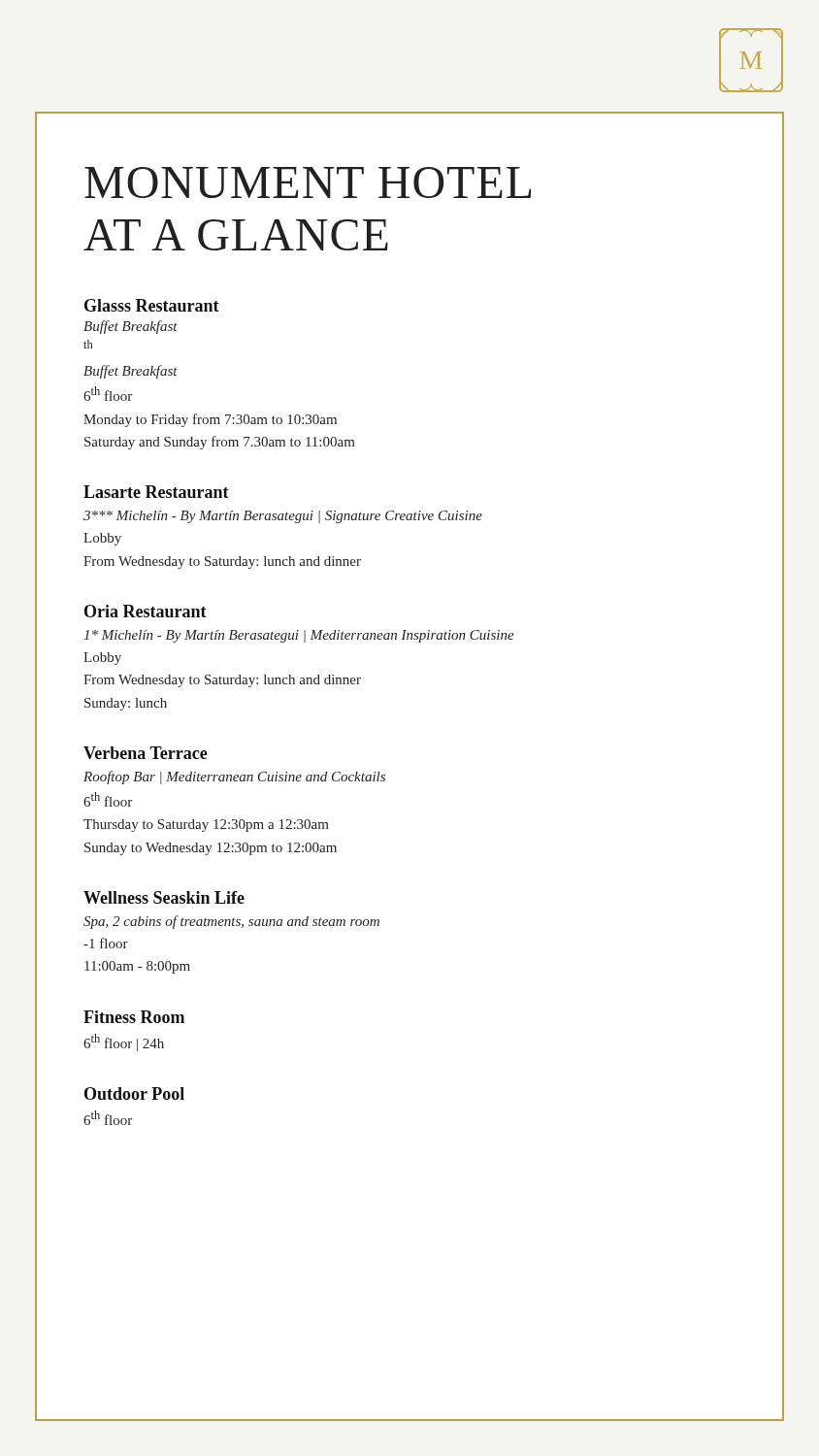Find the text block starting "Verbena Terrace Rooftop Bar |"
819x1456 pixels.
146,753
